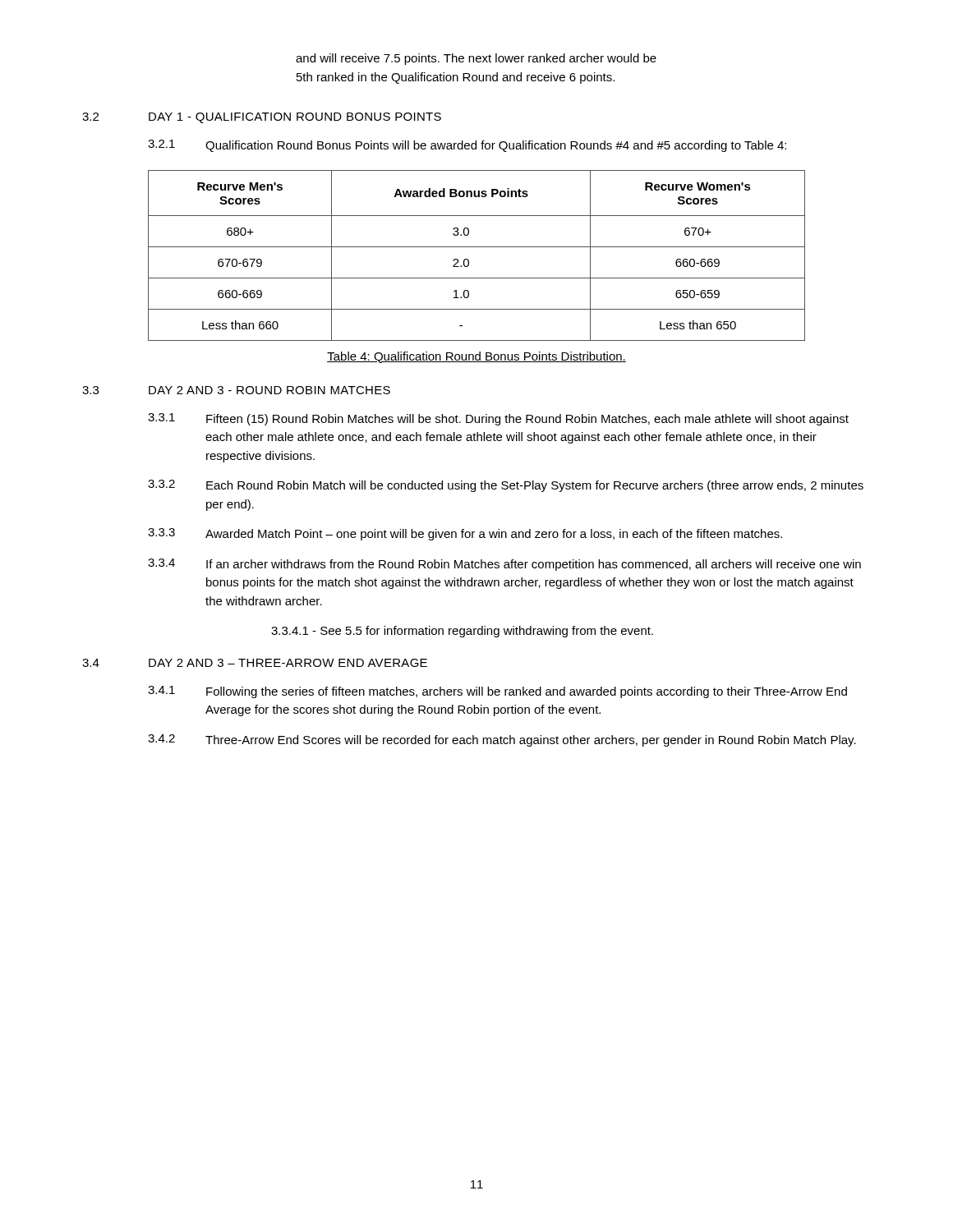Select the region starting "Table 4: Qualification Round Bonus Points Distribution."
953x1232 pixels.
(476, 356)
